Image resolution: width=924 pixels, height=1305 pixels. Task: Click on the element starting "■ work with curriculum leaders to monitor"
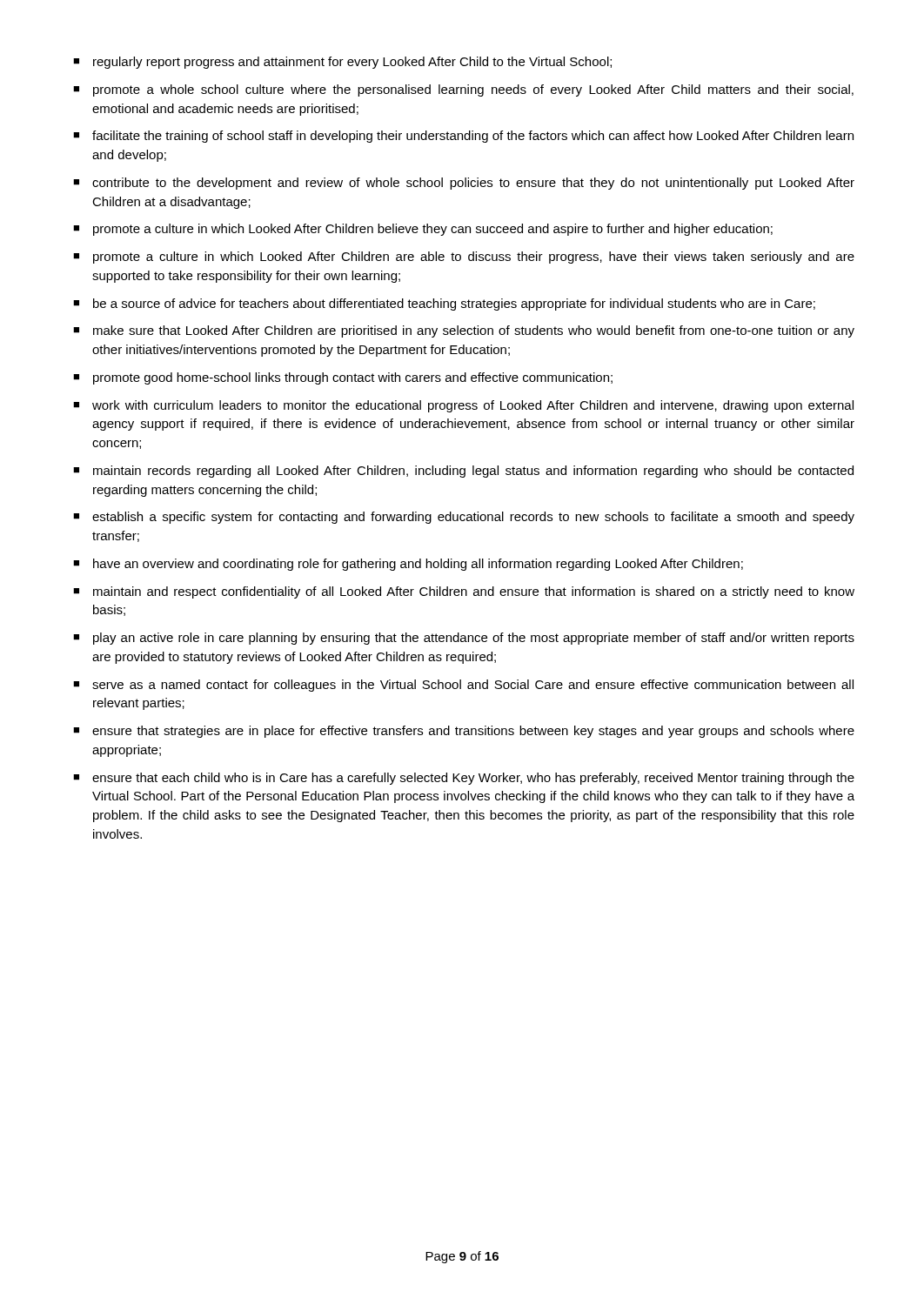[462, 424]
